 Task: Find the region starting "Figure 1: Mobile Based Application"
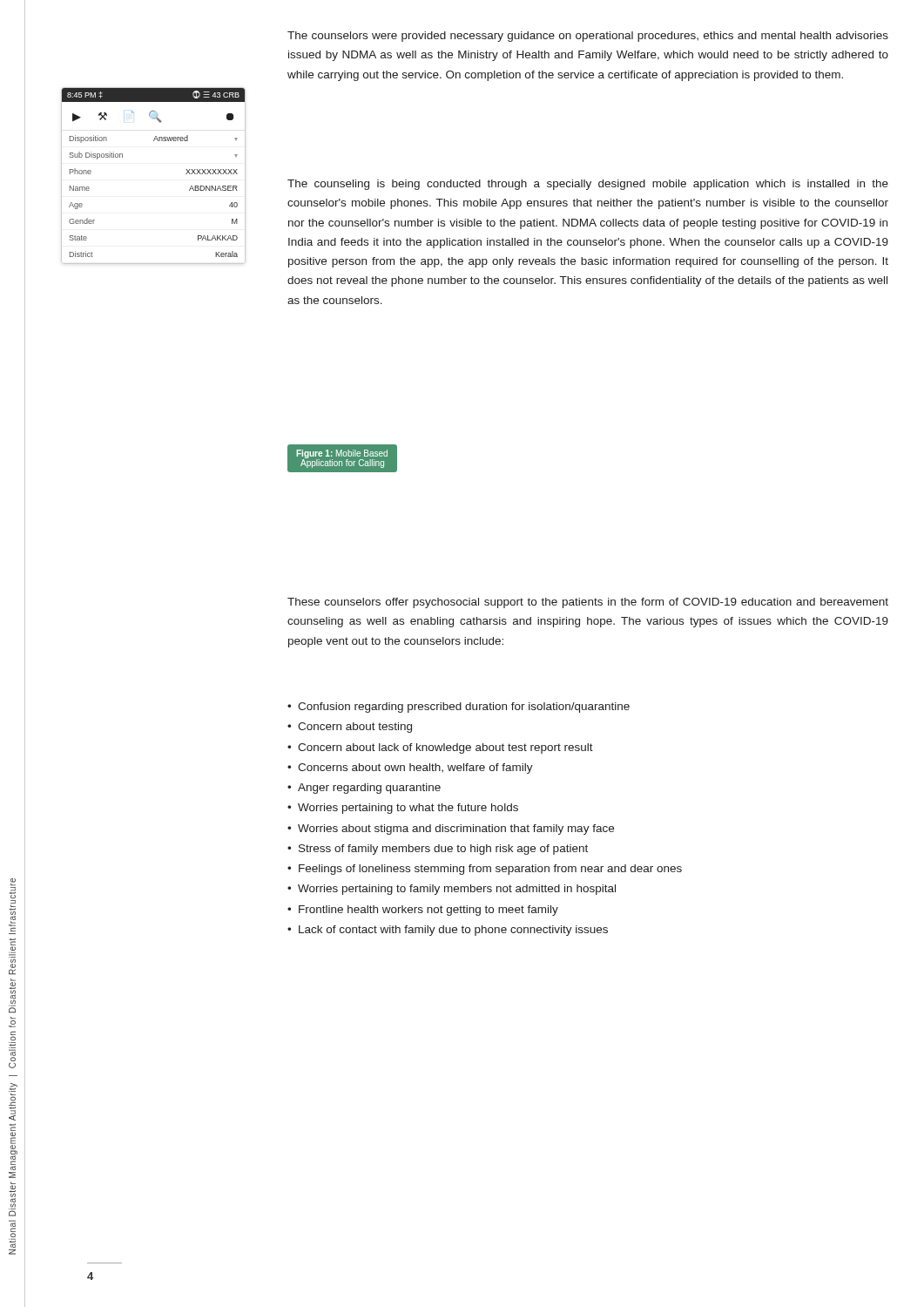(342, 458)
